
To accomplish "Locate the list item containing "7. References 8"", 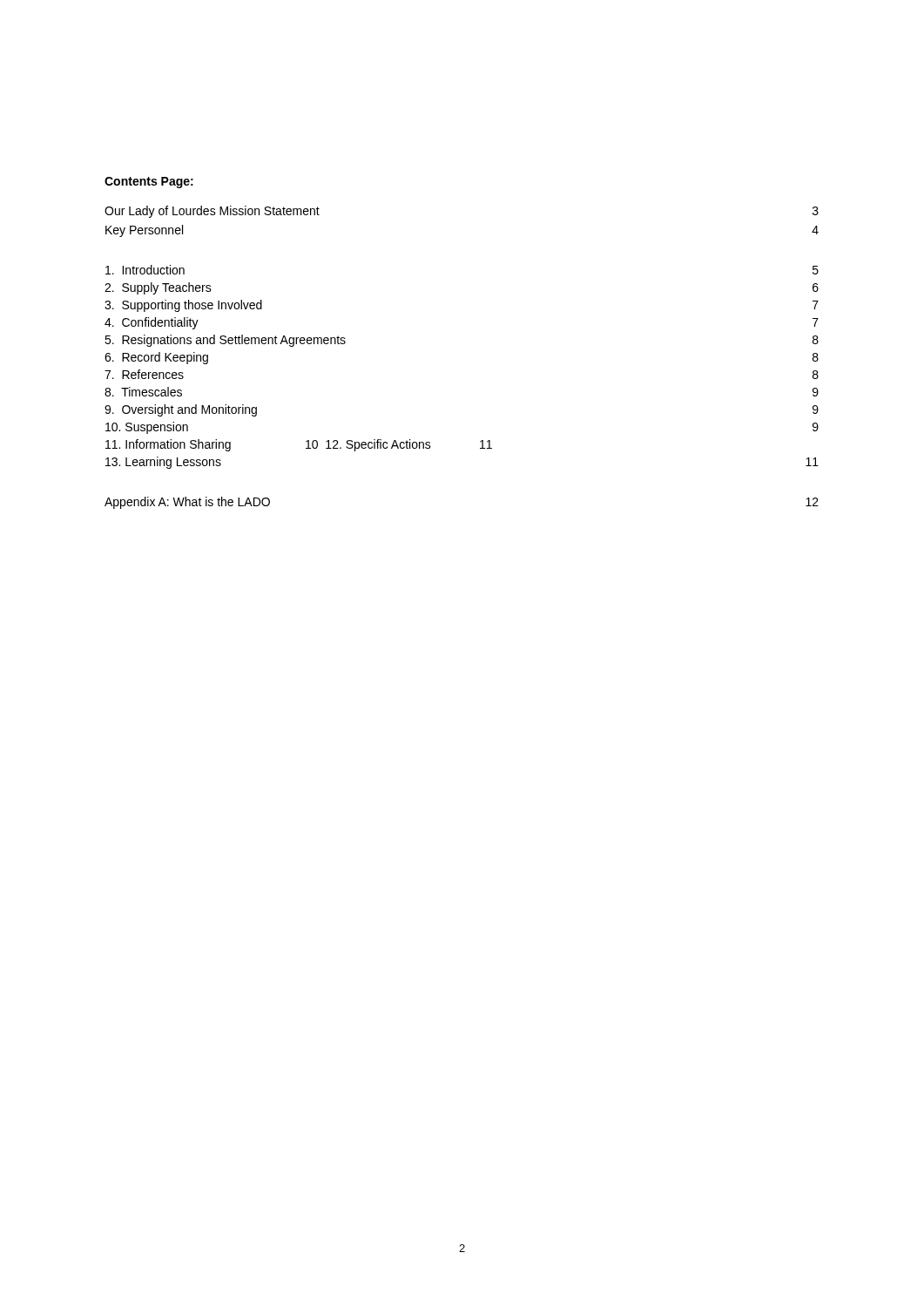I will pyautogui.click(x=144, y=375).
